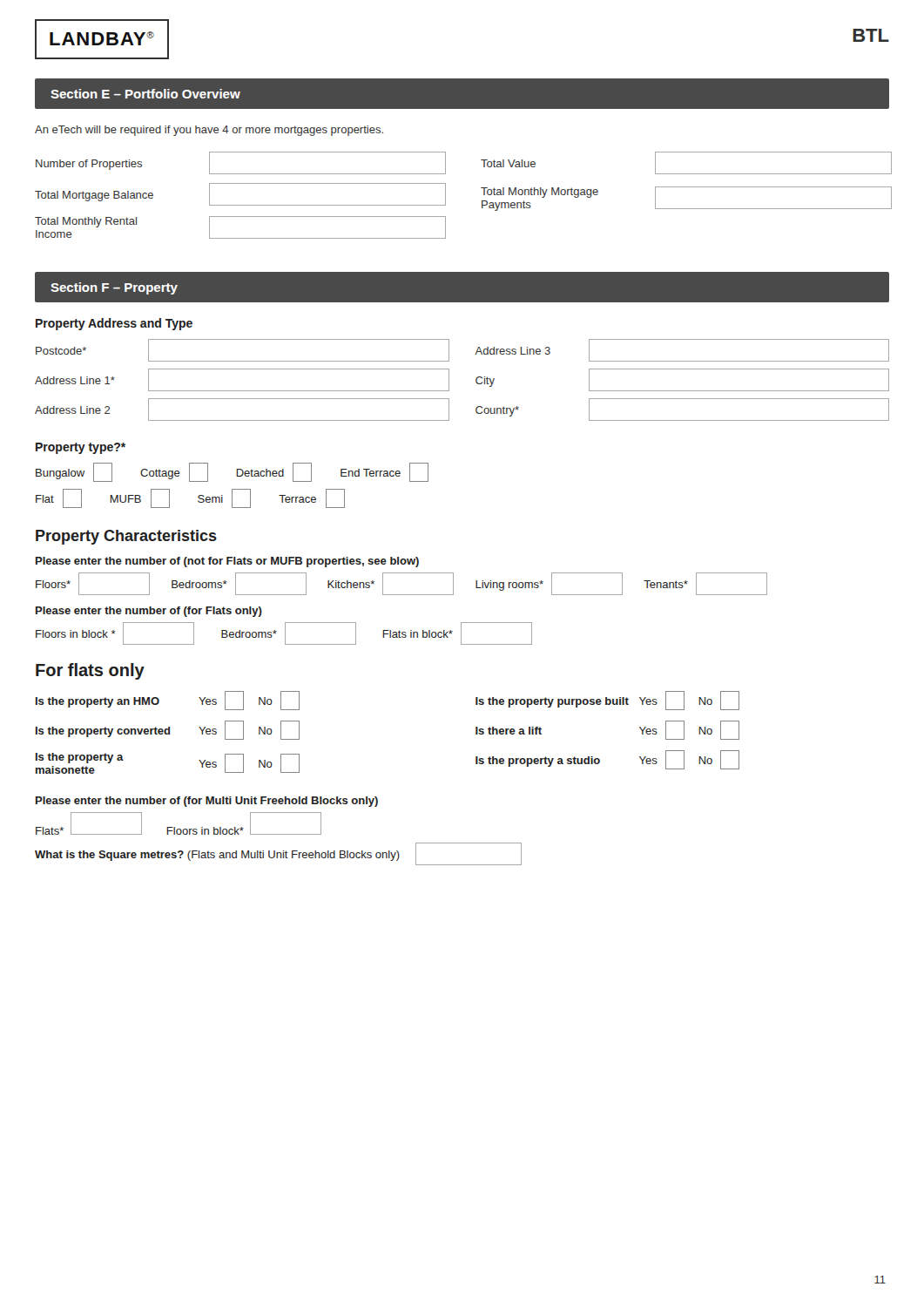The height and width of the screenshot is (1307, 924).
Task: Click where it says "Section F – Property"
Action: click(114, 287)
